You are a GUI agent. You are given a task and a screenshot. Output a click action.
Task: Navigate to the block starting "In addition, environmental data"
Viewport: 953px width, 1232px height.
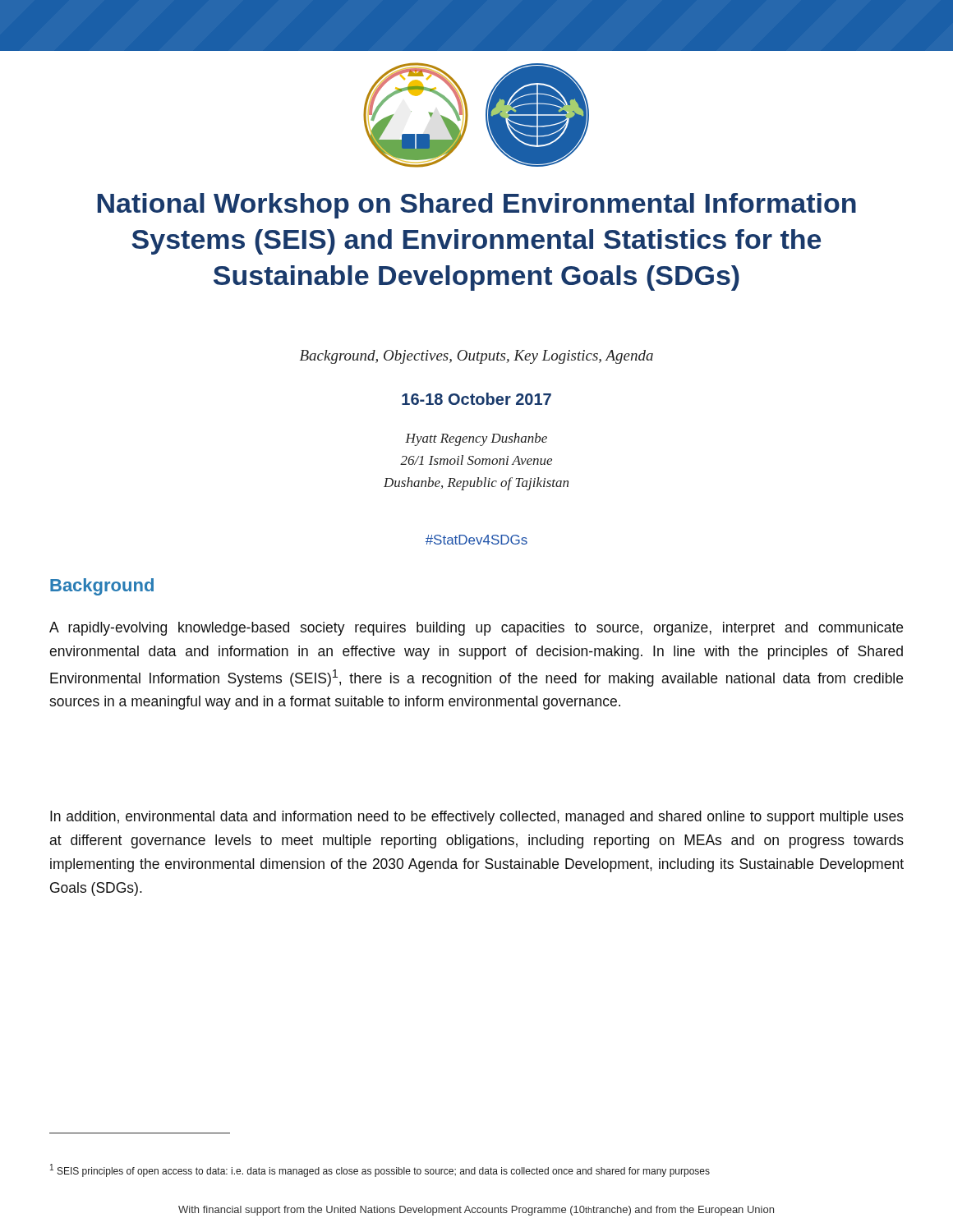[476, 852]
